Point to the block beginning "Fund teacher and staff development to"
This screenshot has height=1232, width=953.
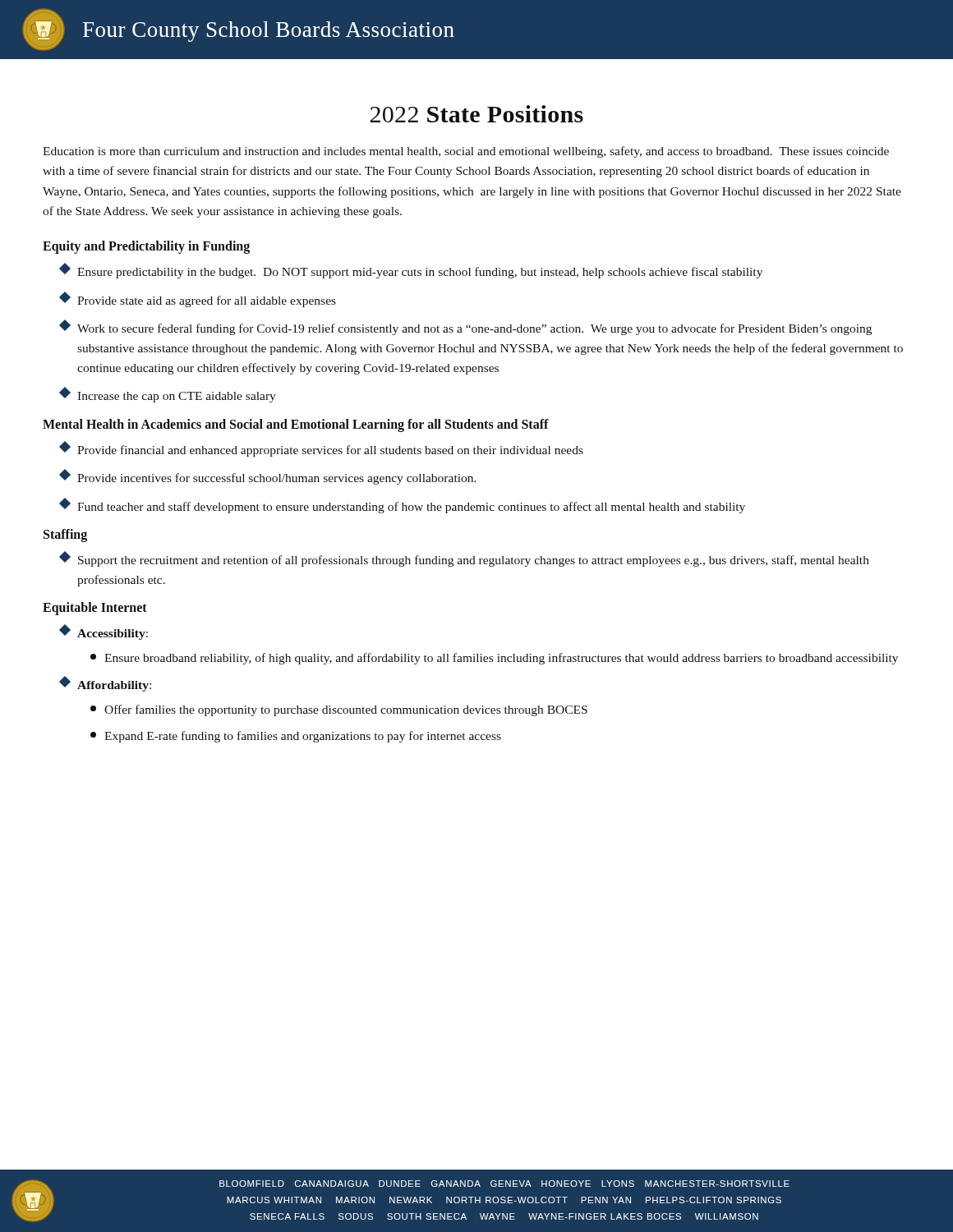click(x=402, y=506)
